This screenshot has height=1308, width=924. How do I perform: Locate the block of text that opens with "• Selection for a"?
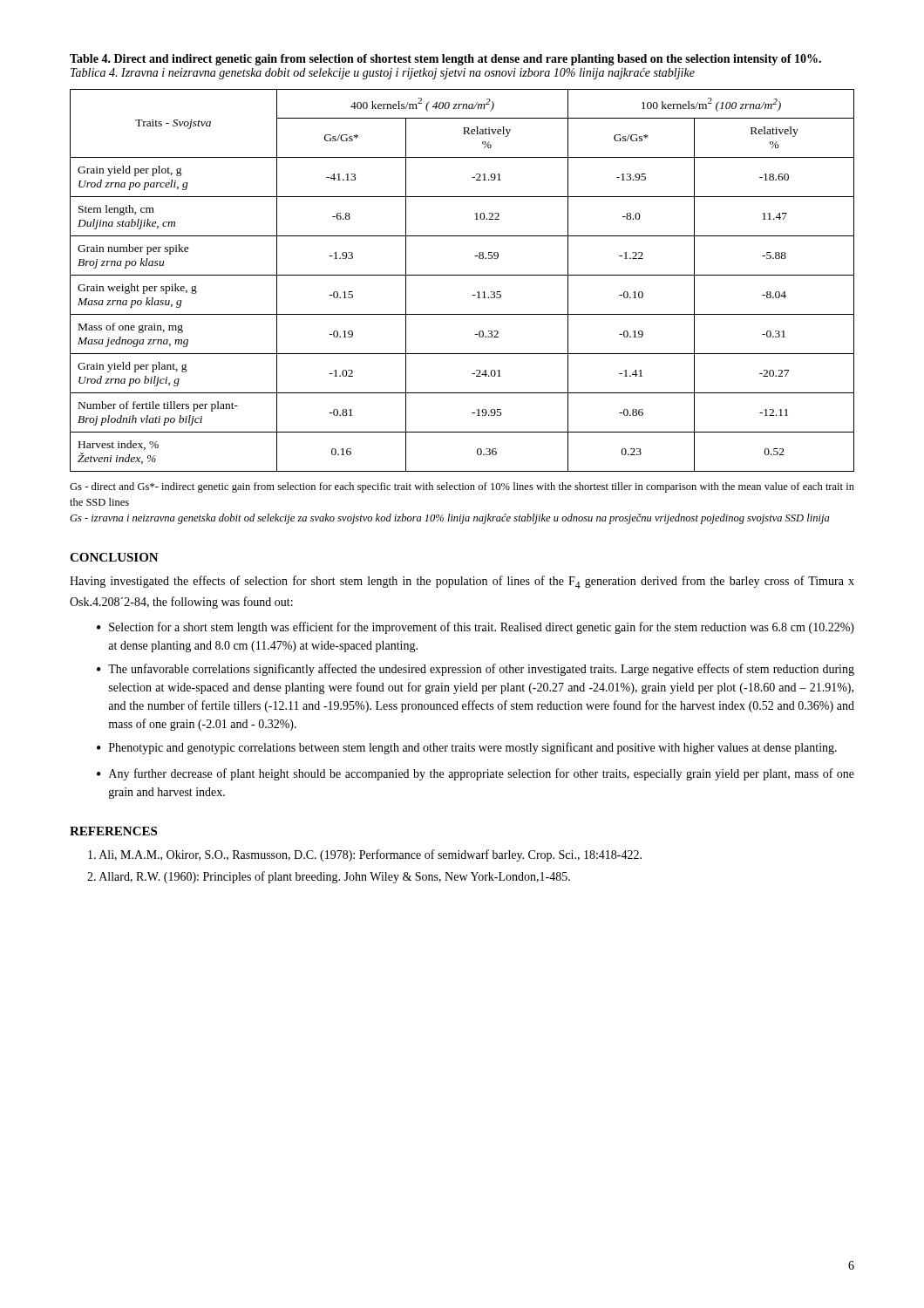[x=475, y=637]
